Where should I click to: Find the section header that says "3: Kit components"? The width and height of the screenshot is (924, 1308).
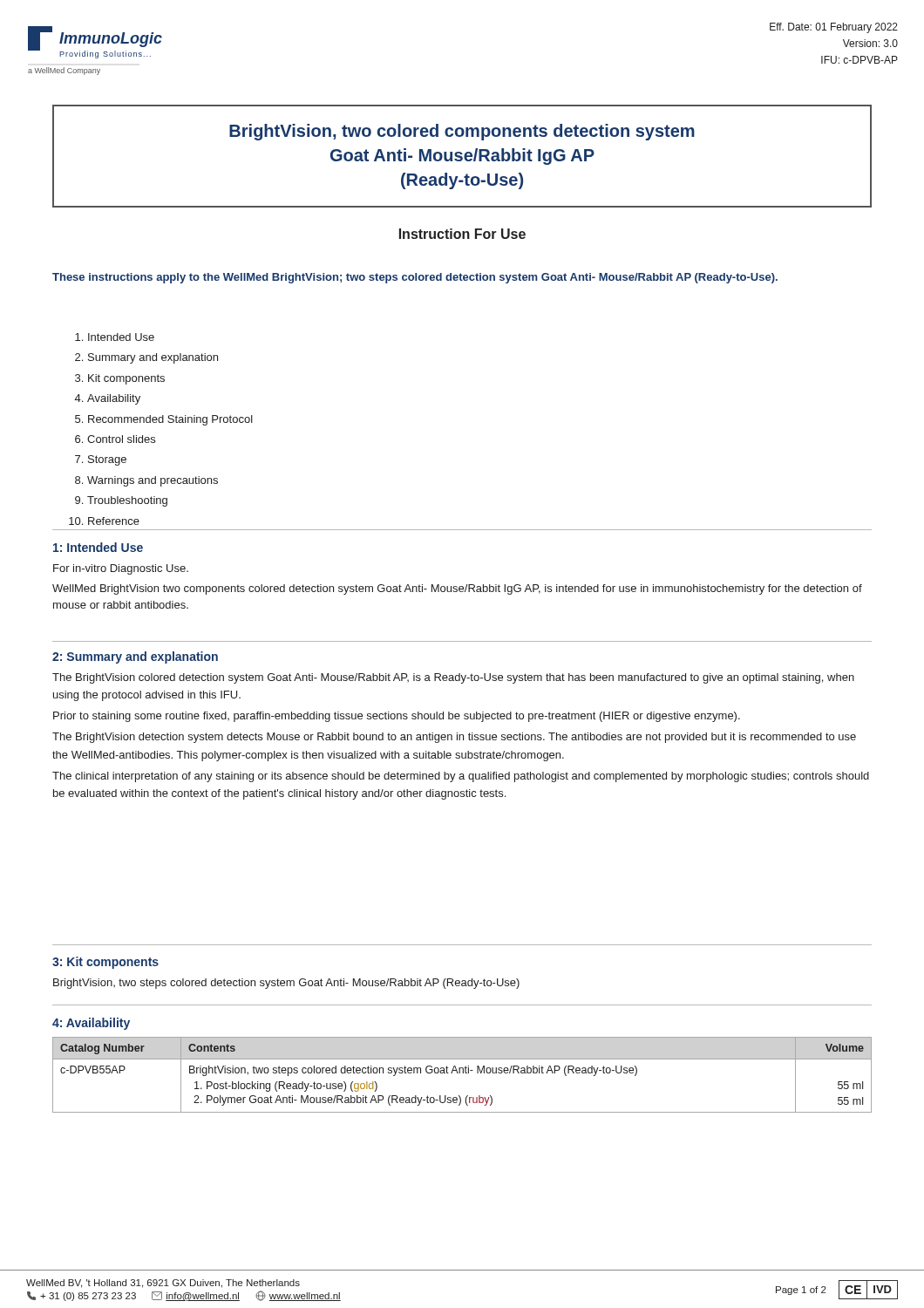click(x=105, y=963)
